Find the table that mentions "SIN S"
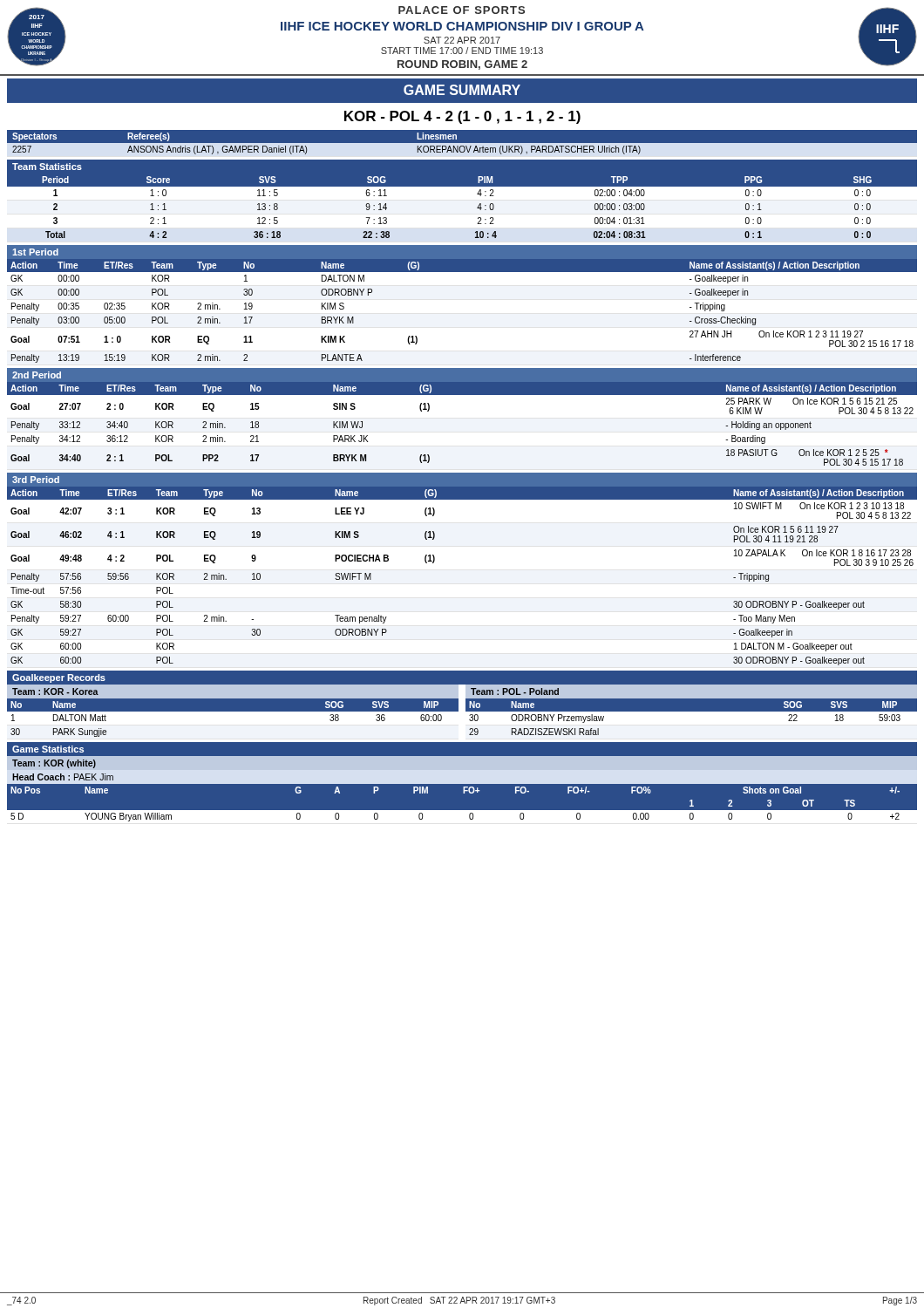The height and width of the screenshot is (1308, 924). tap(462, 426)
